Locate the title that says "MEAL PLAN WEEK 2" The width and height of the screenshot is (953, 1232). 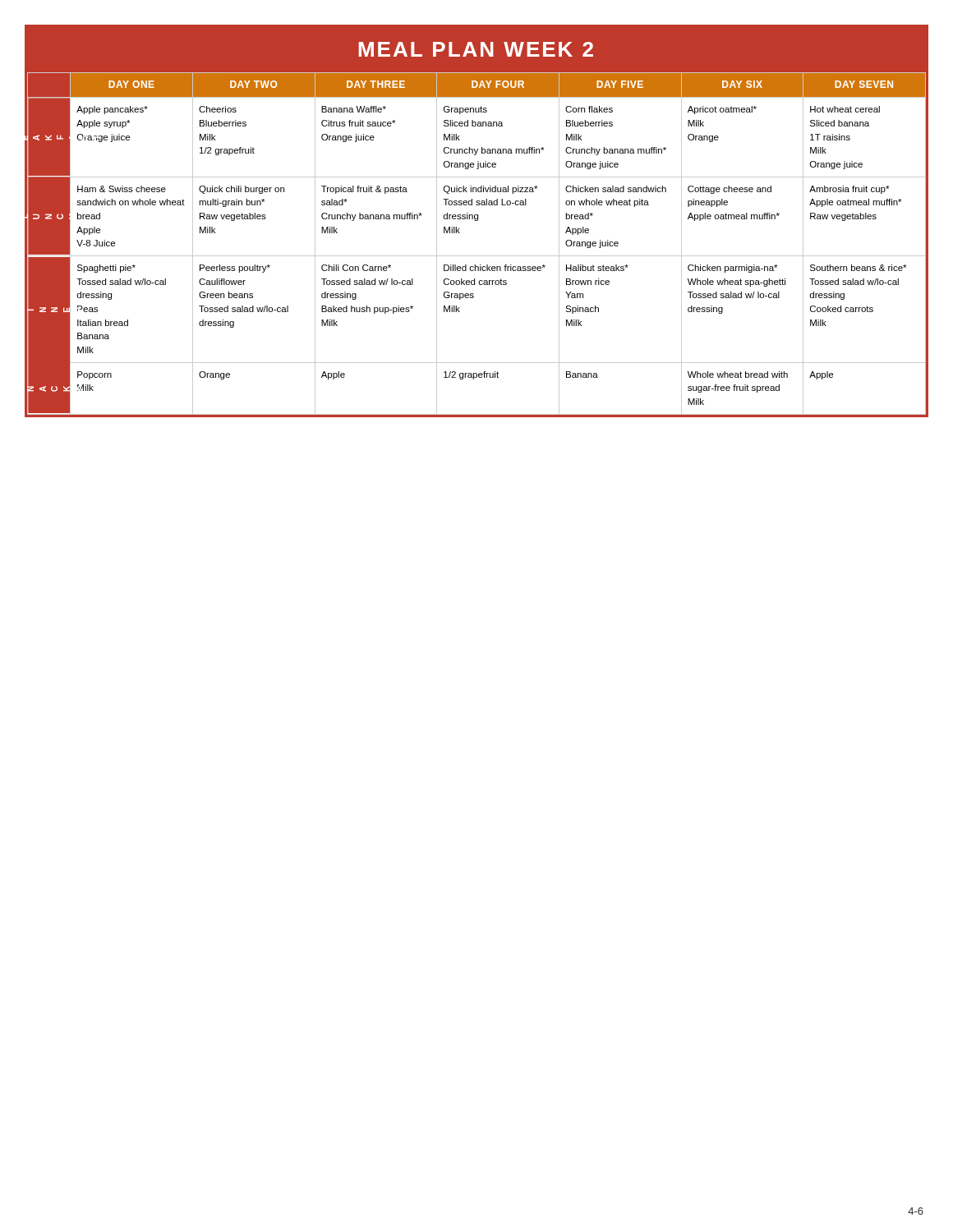pyautogui.click(x=476, y=49)
